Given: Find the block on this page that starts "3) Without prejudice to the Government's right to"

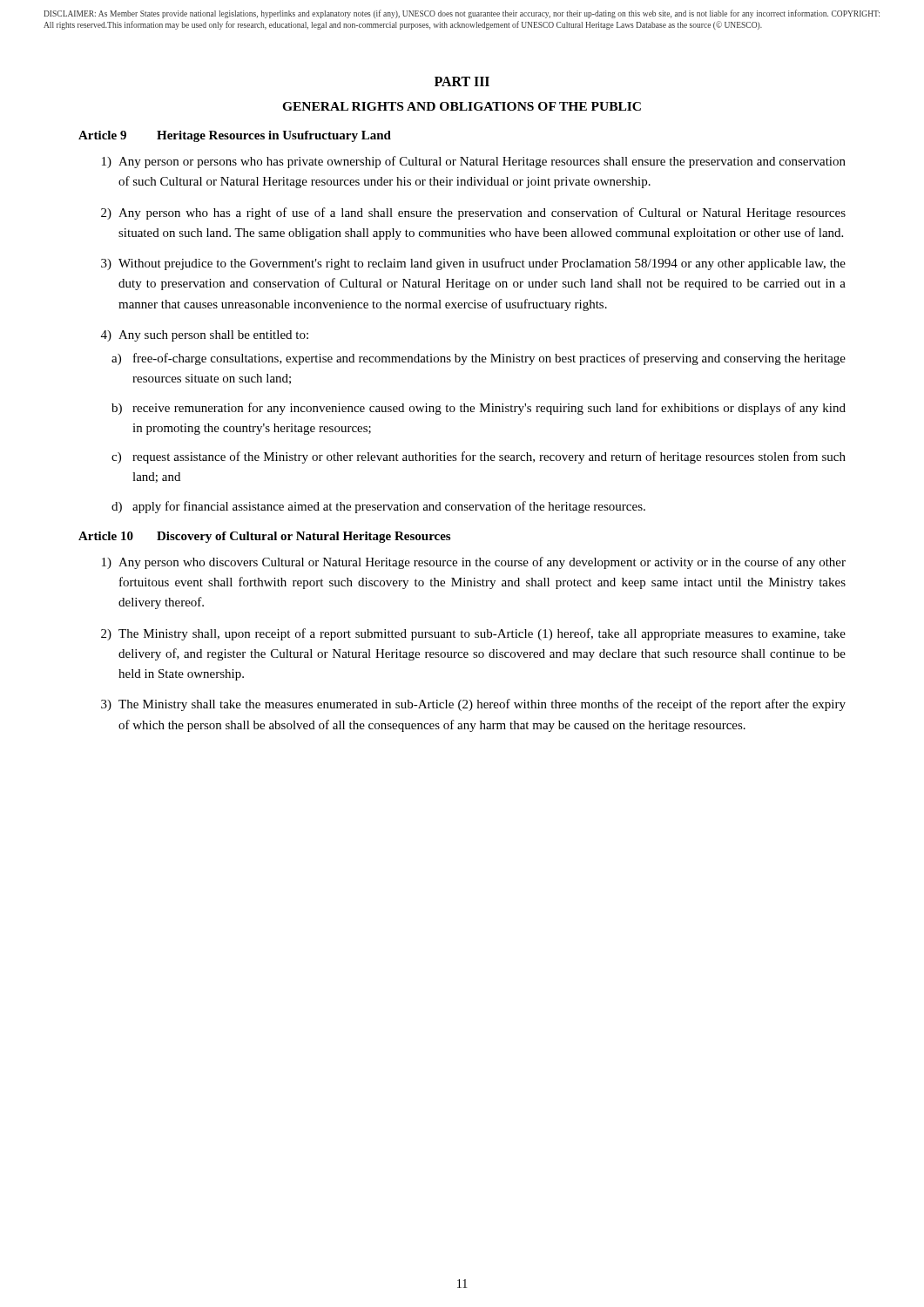Looking at the screenshot, I should [462, 284].
